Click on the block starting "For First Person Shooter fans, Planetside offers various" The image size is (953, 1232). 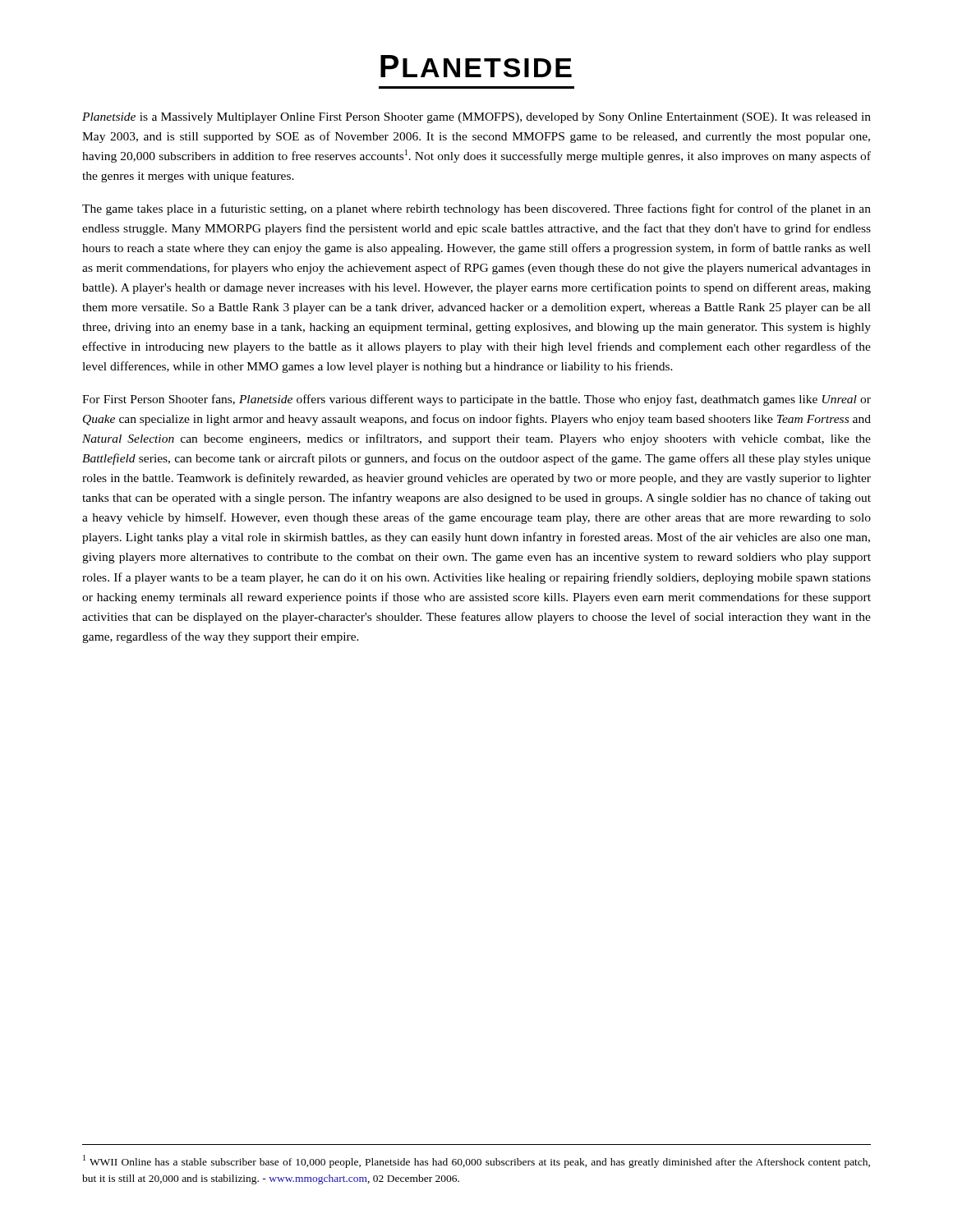click(x=476, y=517)
